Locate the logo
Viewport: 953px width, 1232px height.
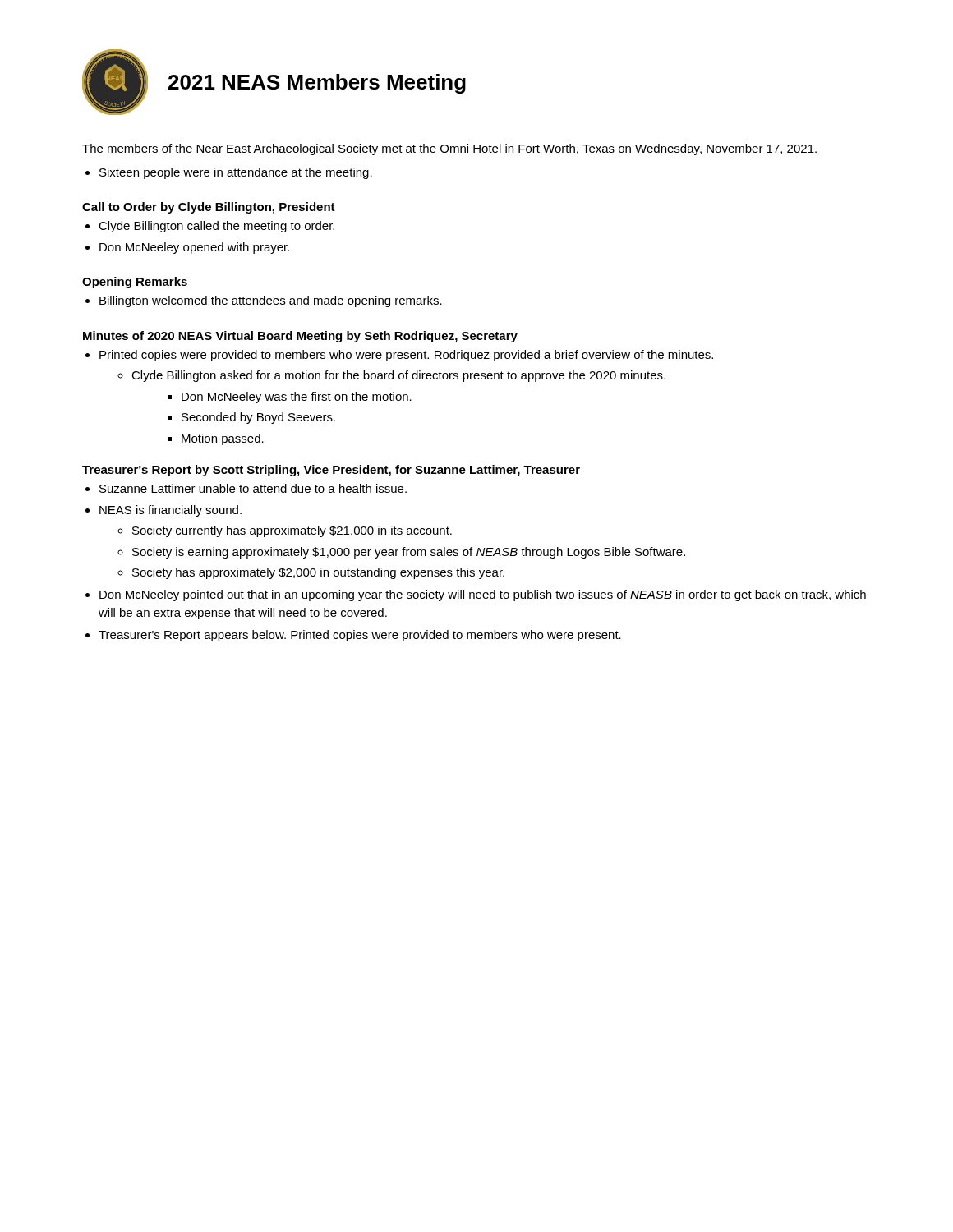click(x=115, y=82)
